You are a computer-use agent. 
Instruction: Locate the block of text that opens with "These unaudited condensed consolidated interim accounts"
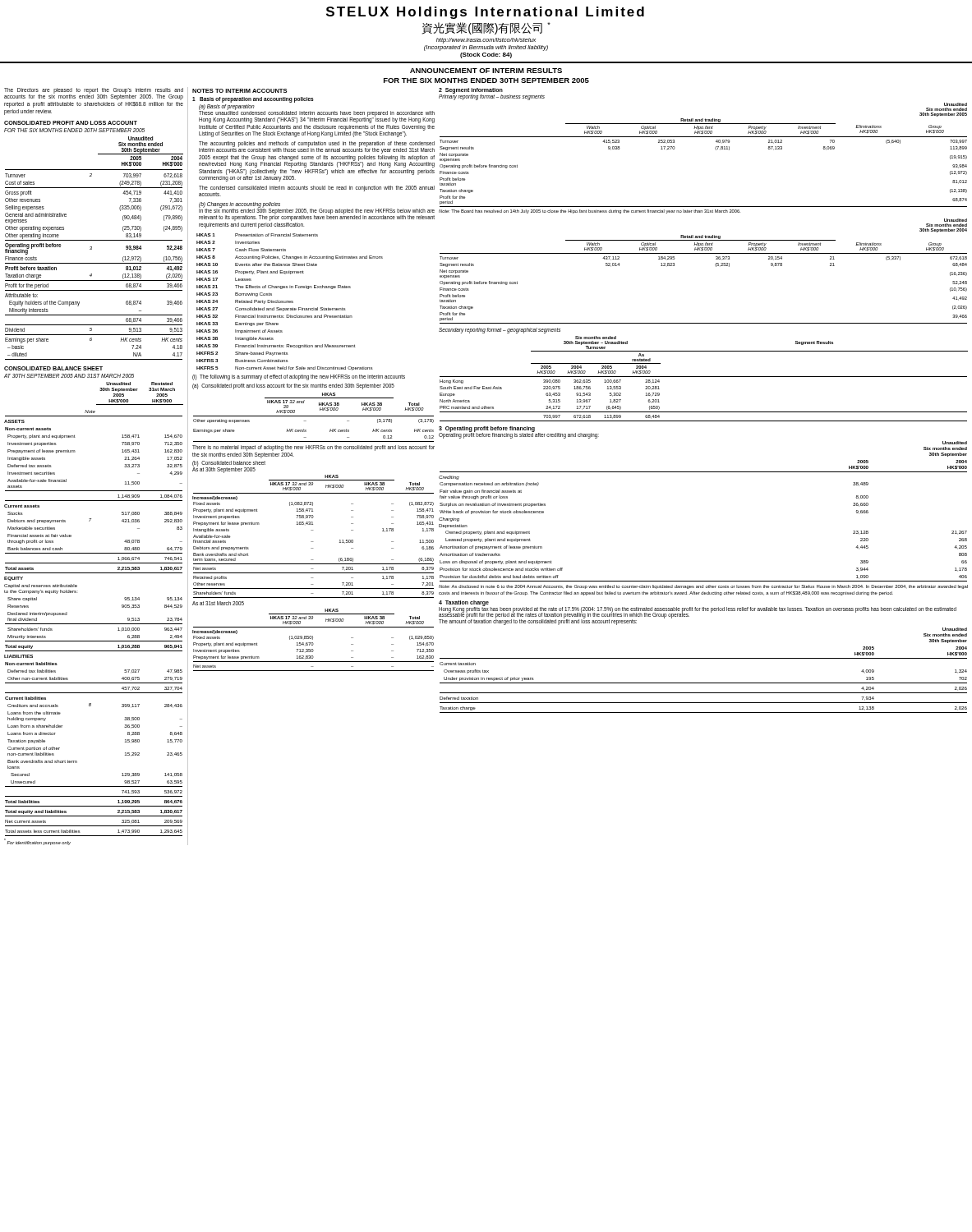(x=317, y=123)
